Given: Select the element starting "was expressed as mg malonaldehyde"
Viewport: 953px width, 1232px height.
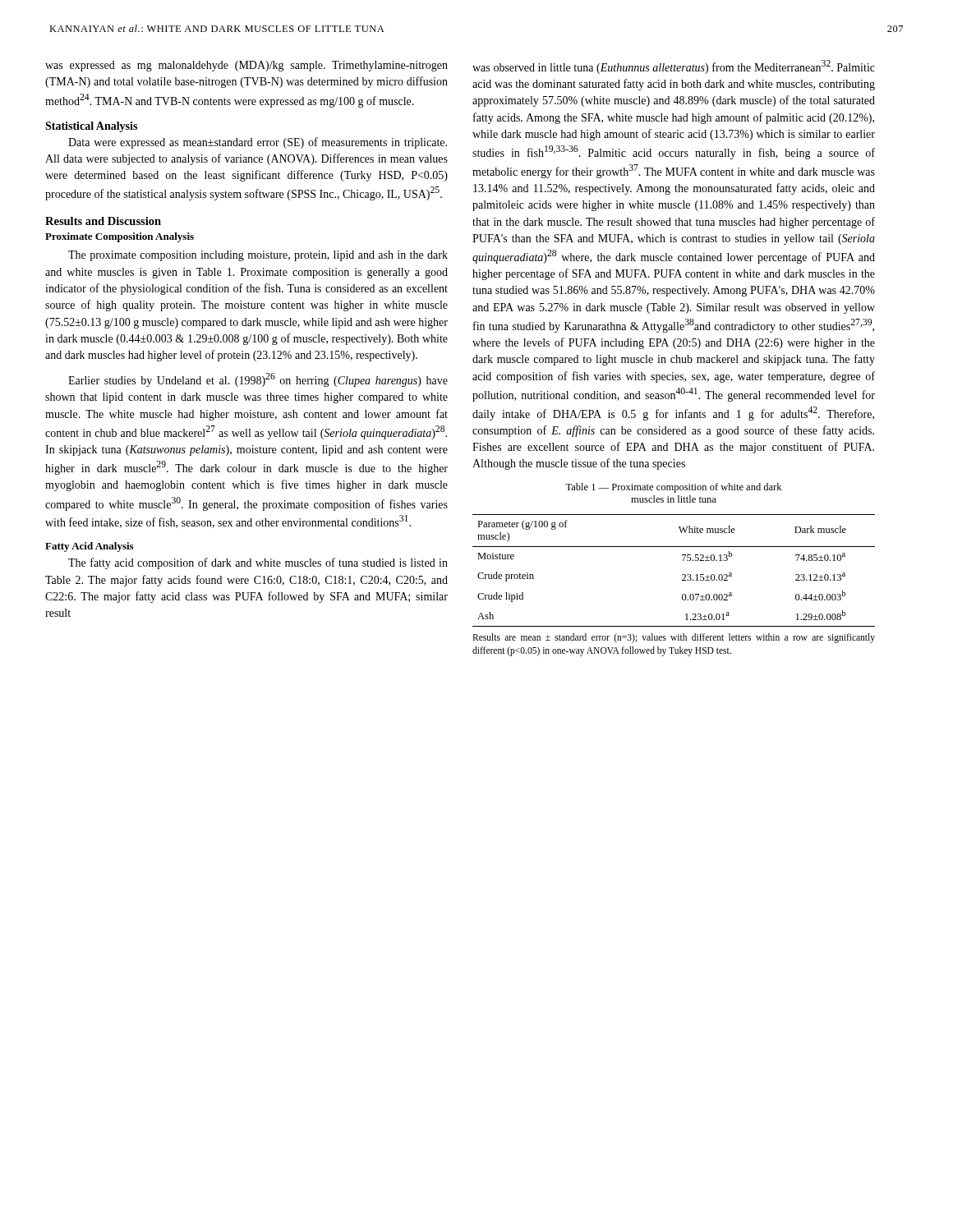Looking at the screenshot, I should 246,84.
